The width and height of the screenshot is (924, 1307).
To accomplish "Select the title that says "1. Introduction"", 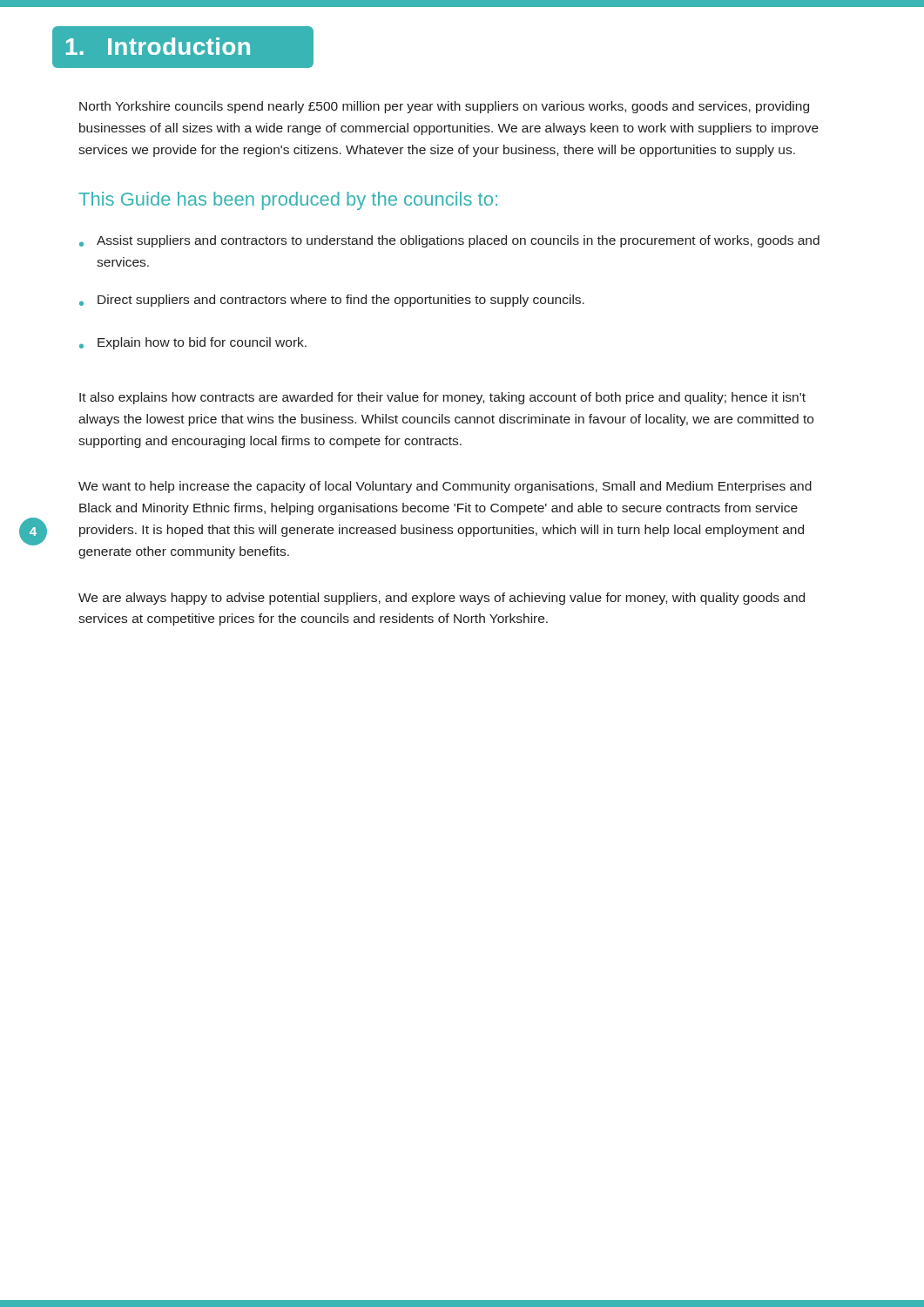I will pyautogui.click(x=158, y=47).
